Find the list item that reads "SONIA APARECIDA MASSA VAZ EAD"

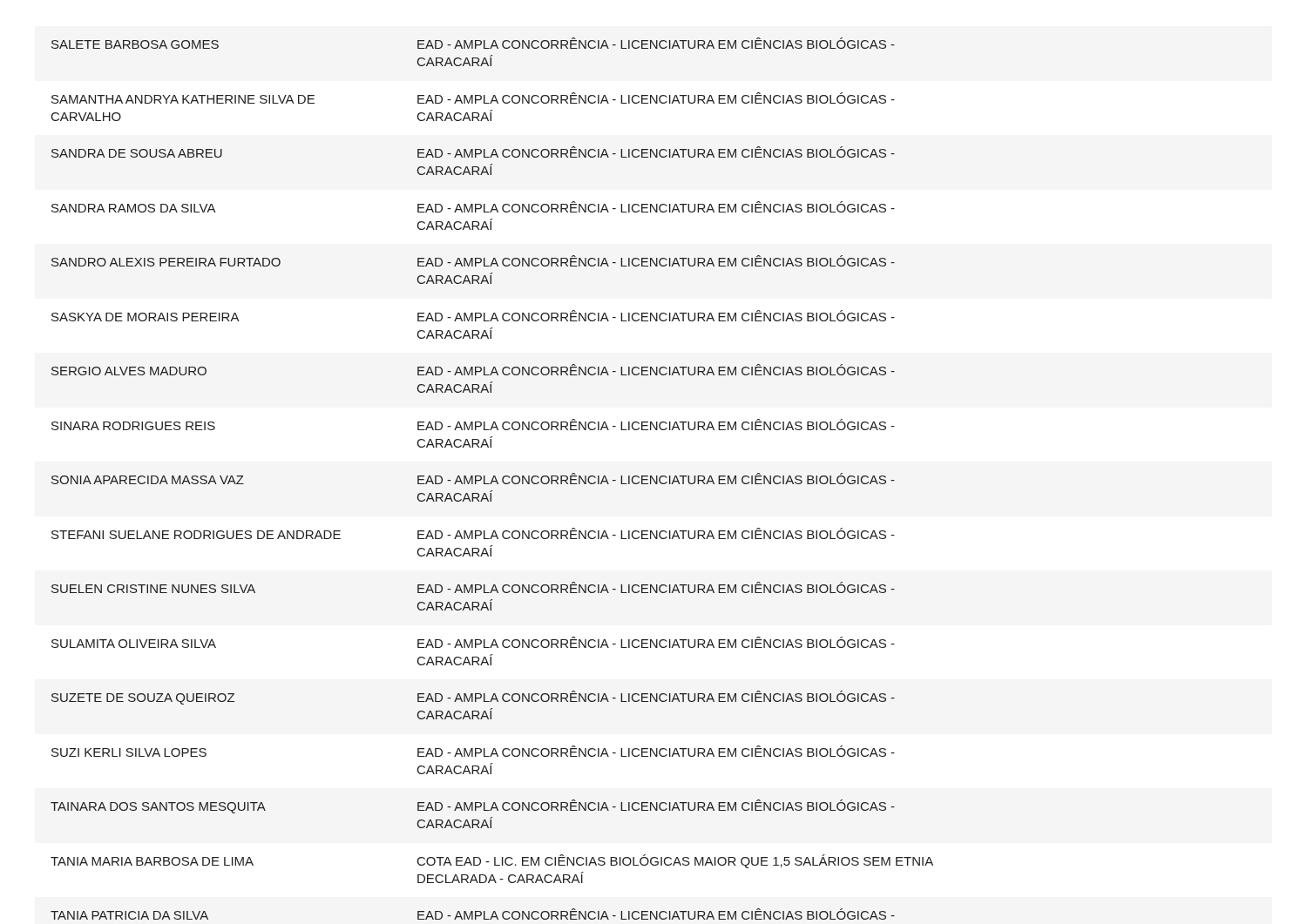point(654,489)
